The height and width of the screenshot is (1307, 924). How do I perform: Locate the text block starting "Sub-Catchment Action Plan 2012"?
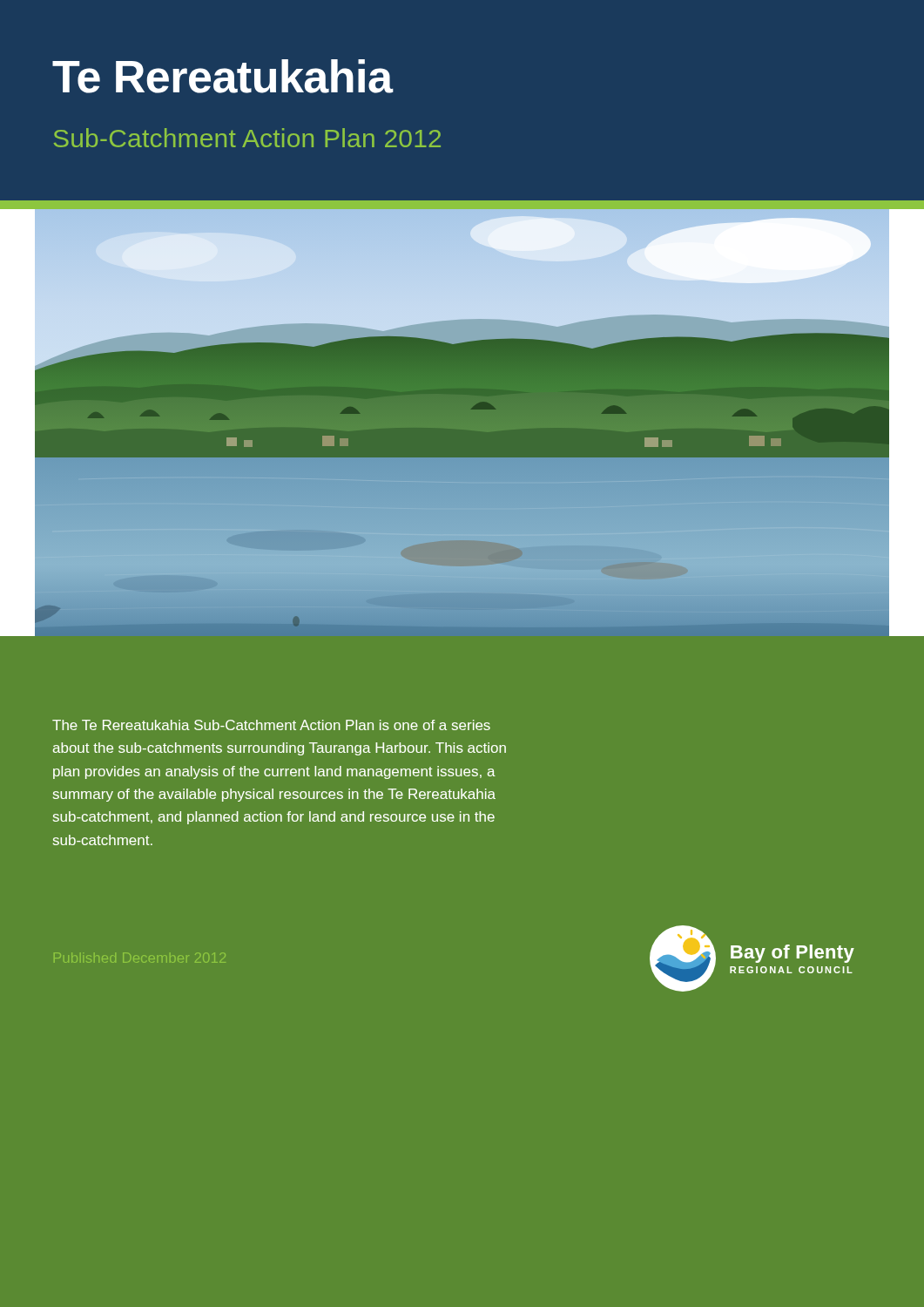(x=247, y=138)
